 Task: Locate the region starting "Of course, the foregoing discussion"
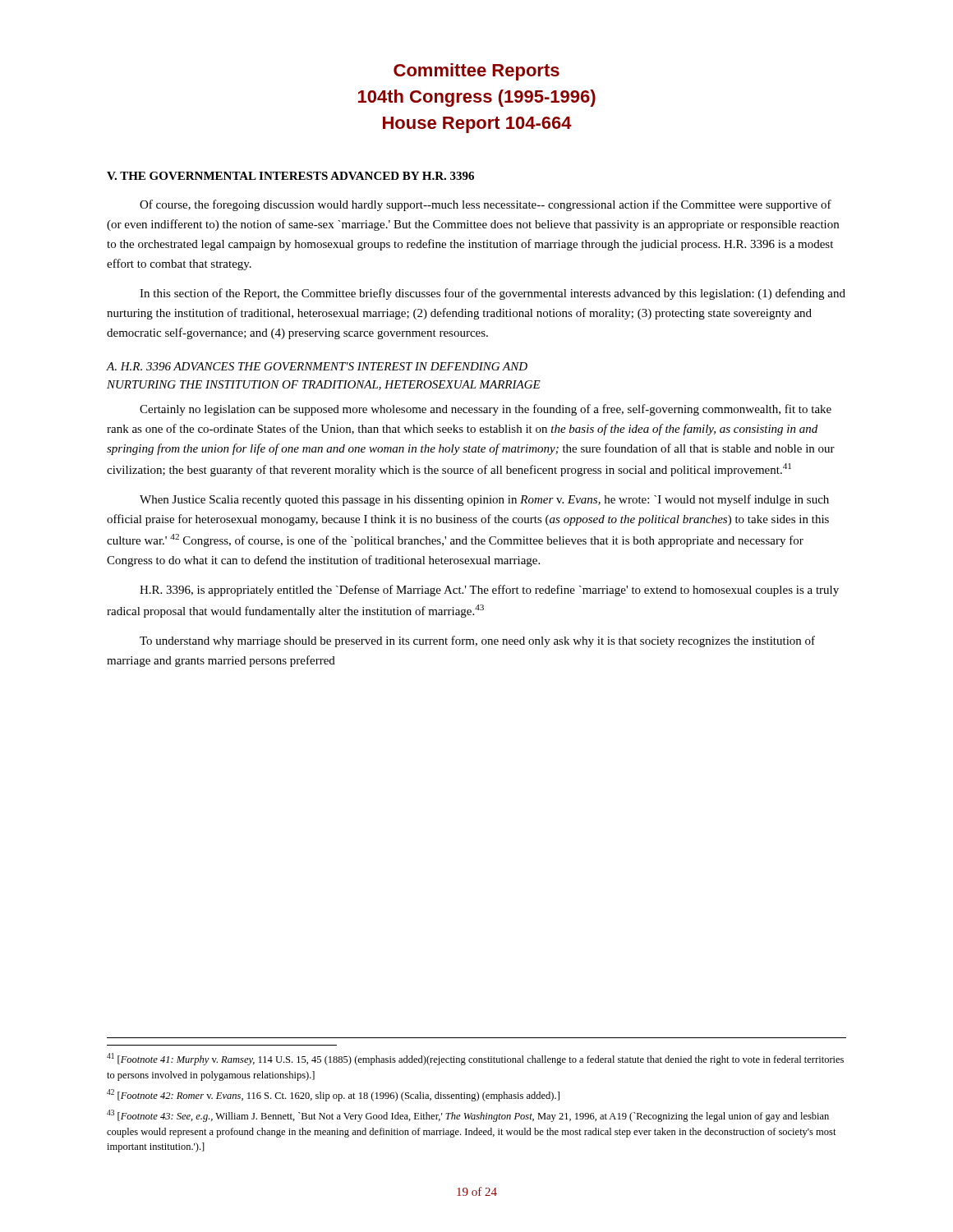point(473,234)
